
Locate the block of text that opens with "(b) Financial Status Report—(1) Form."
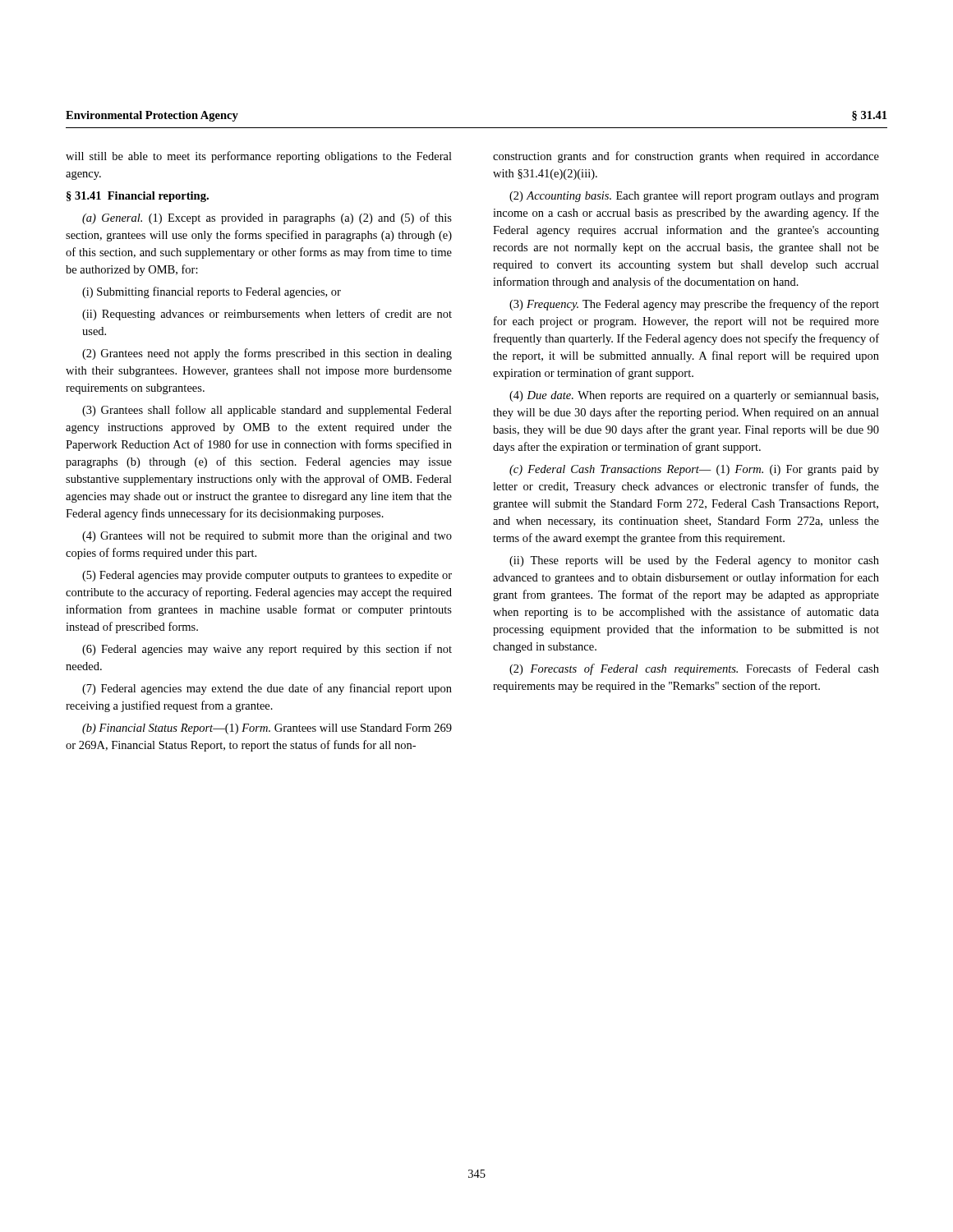259,737
